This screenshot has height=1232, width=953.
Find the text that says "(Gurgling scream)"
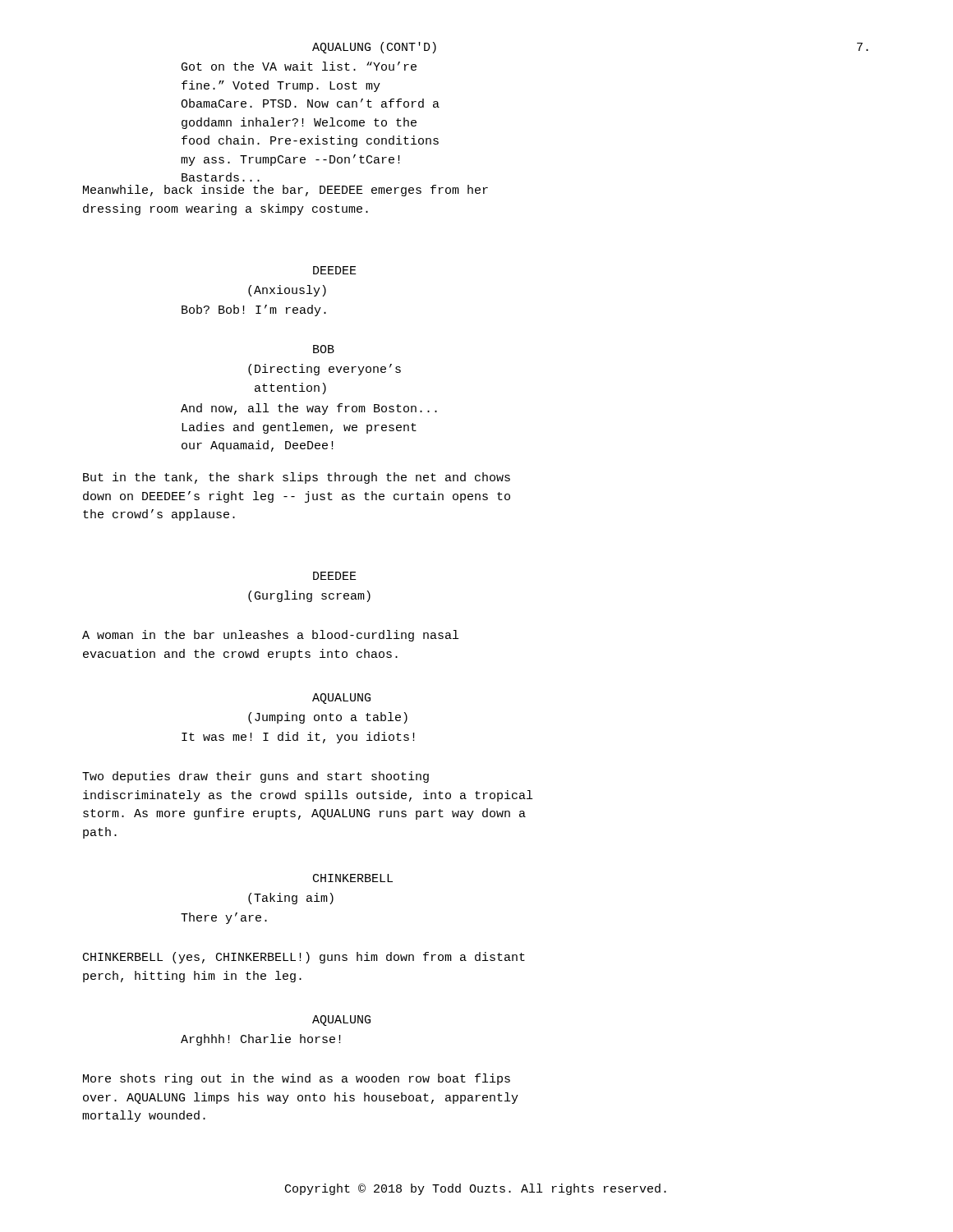point(309,597)
